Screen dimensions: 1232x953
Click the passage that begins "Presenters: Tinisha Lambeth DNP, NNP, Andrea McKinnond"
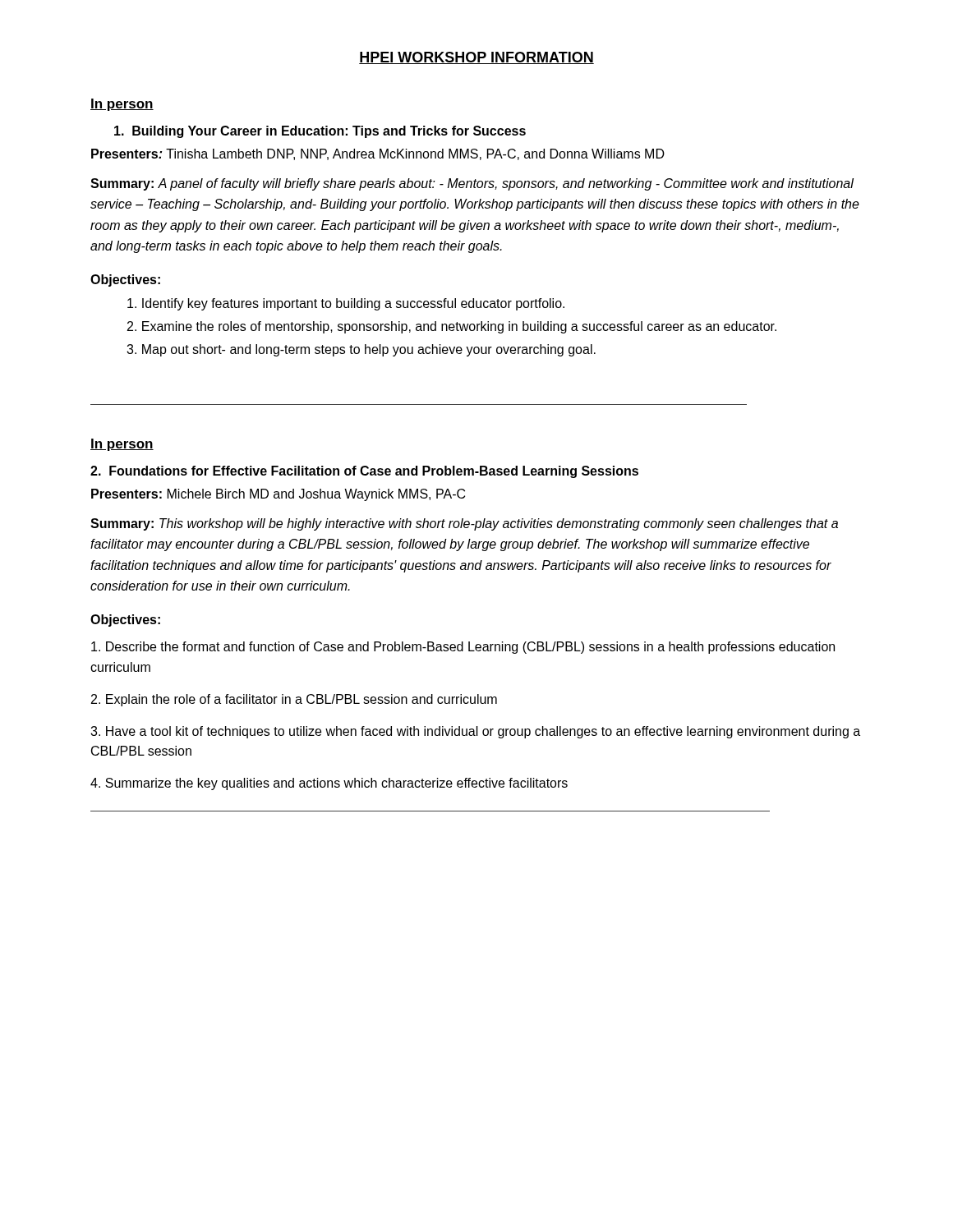point(377,154)
